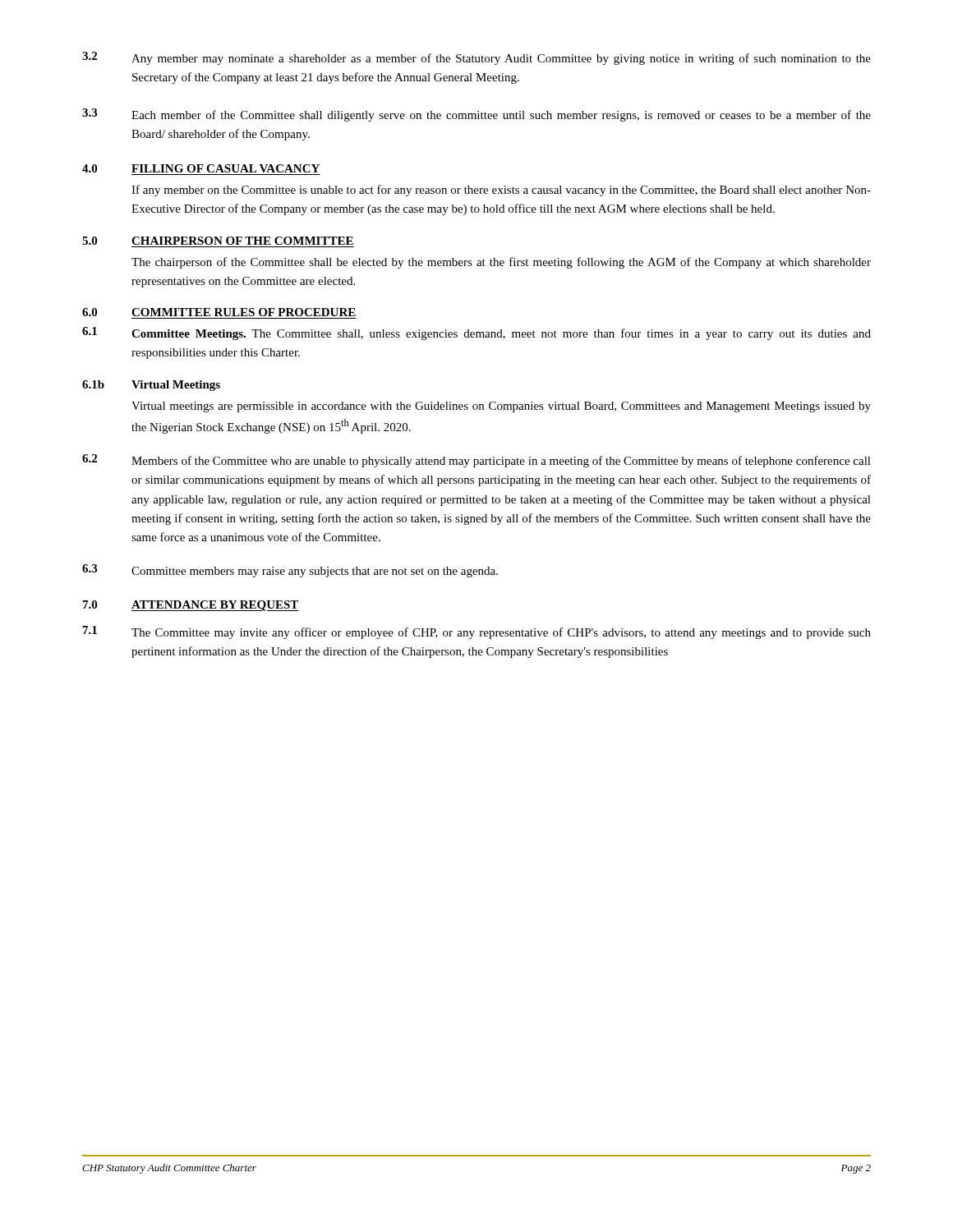Click where it says "6.1b Virtual Meetings"
This screenshot has width=953, height=1232.
(x=151, y=384)
